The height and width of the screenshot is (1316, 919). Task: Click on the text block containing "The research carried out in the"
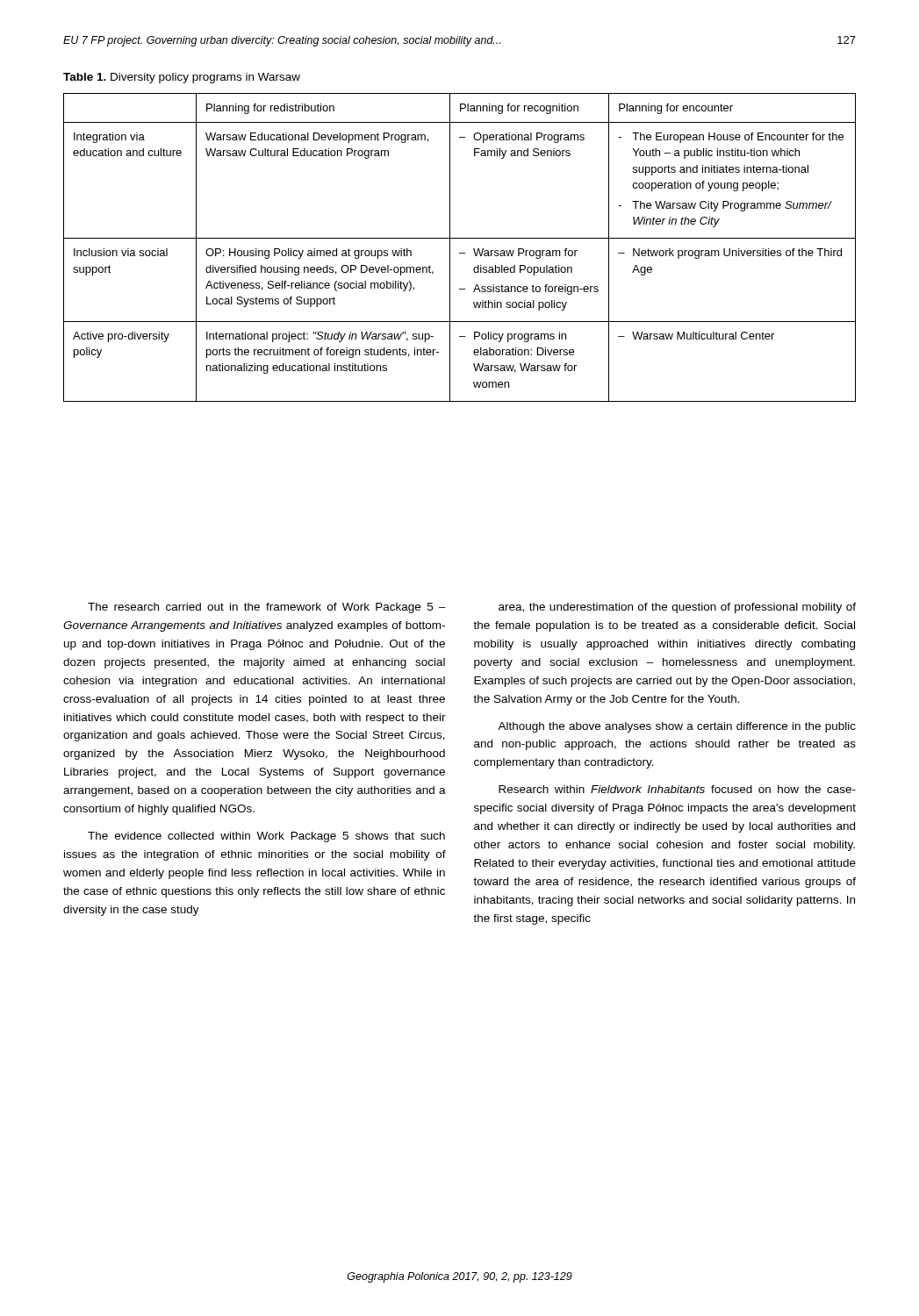coord(254,759)
